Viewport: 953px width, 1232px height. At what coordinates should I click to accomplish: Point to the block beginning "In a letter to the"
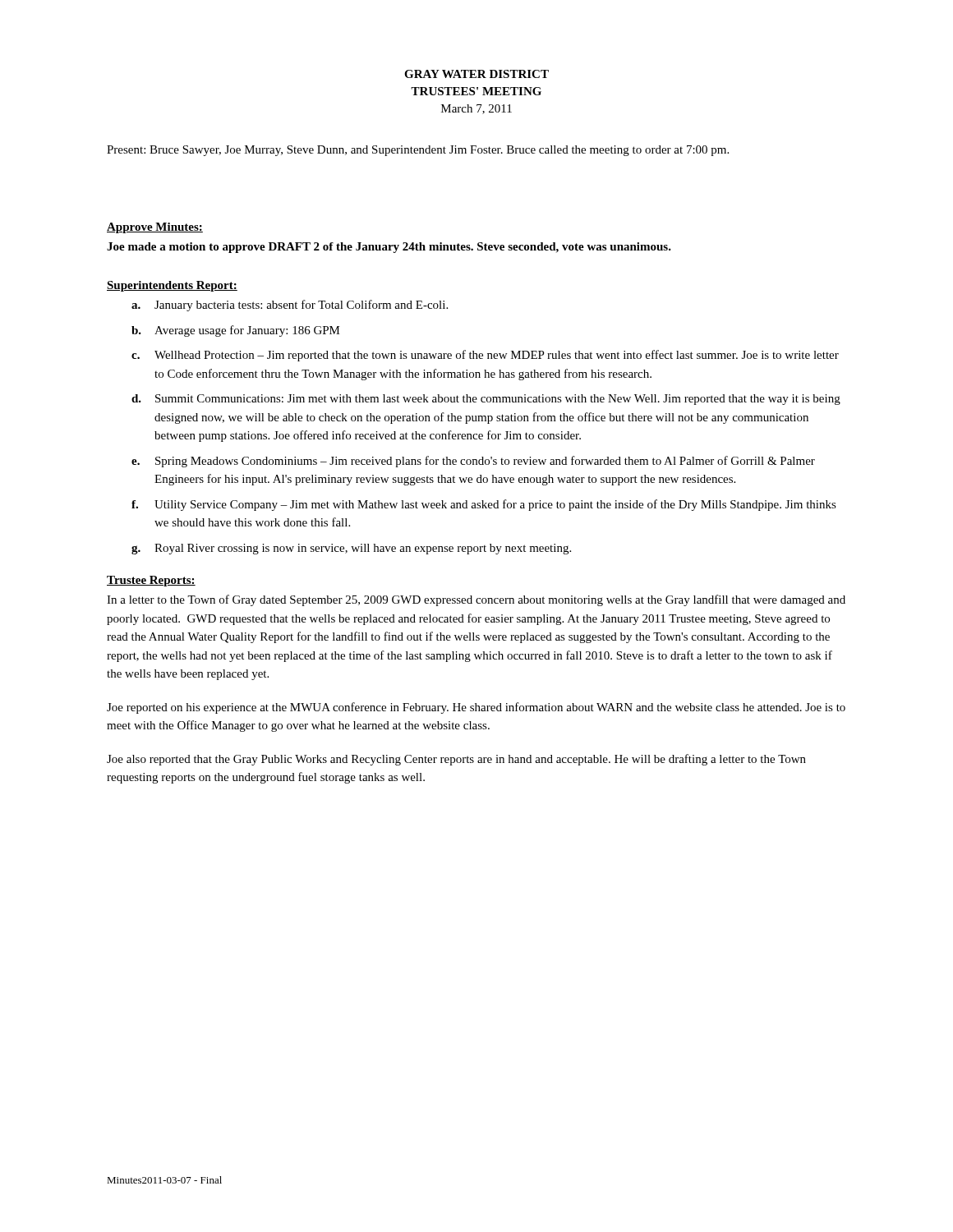pyautogui.click(x=476, y=637)
